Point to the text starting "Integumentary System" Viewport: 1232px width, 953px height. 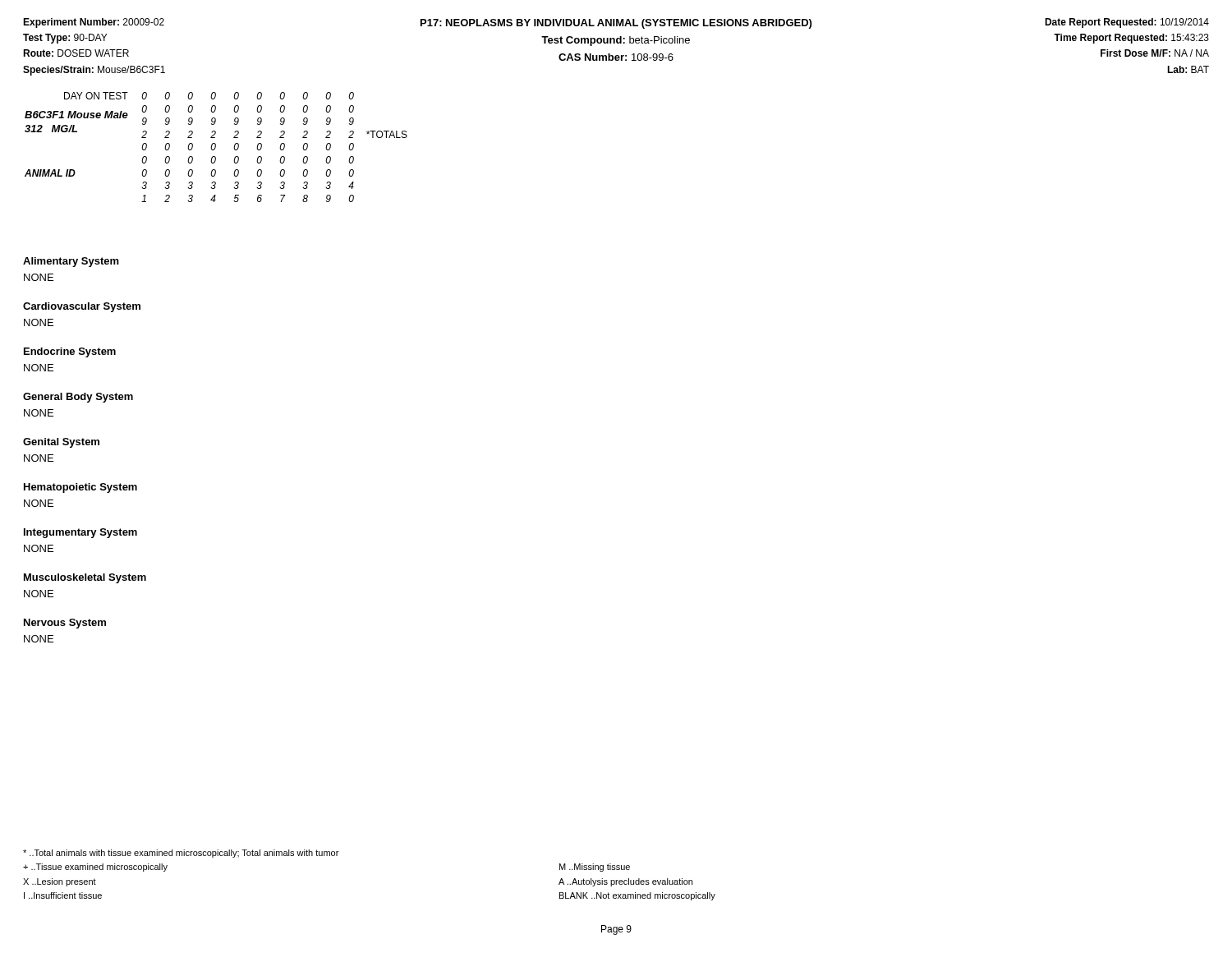tap(80, 532)
